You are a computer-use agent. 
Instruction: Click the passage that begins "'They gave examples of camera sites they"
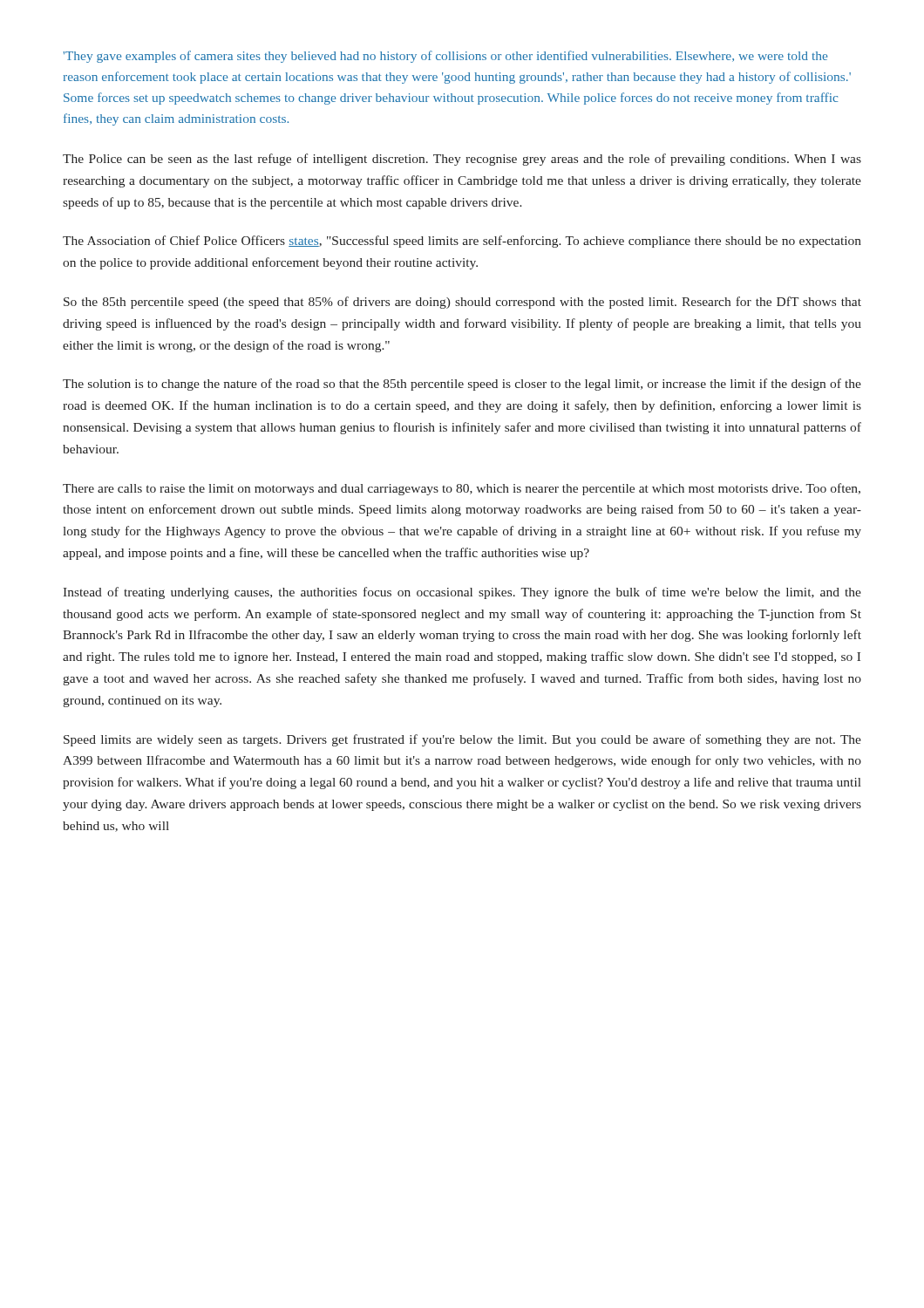(457, 87)
